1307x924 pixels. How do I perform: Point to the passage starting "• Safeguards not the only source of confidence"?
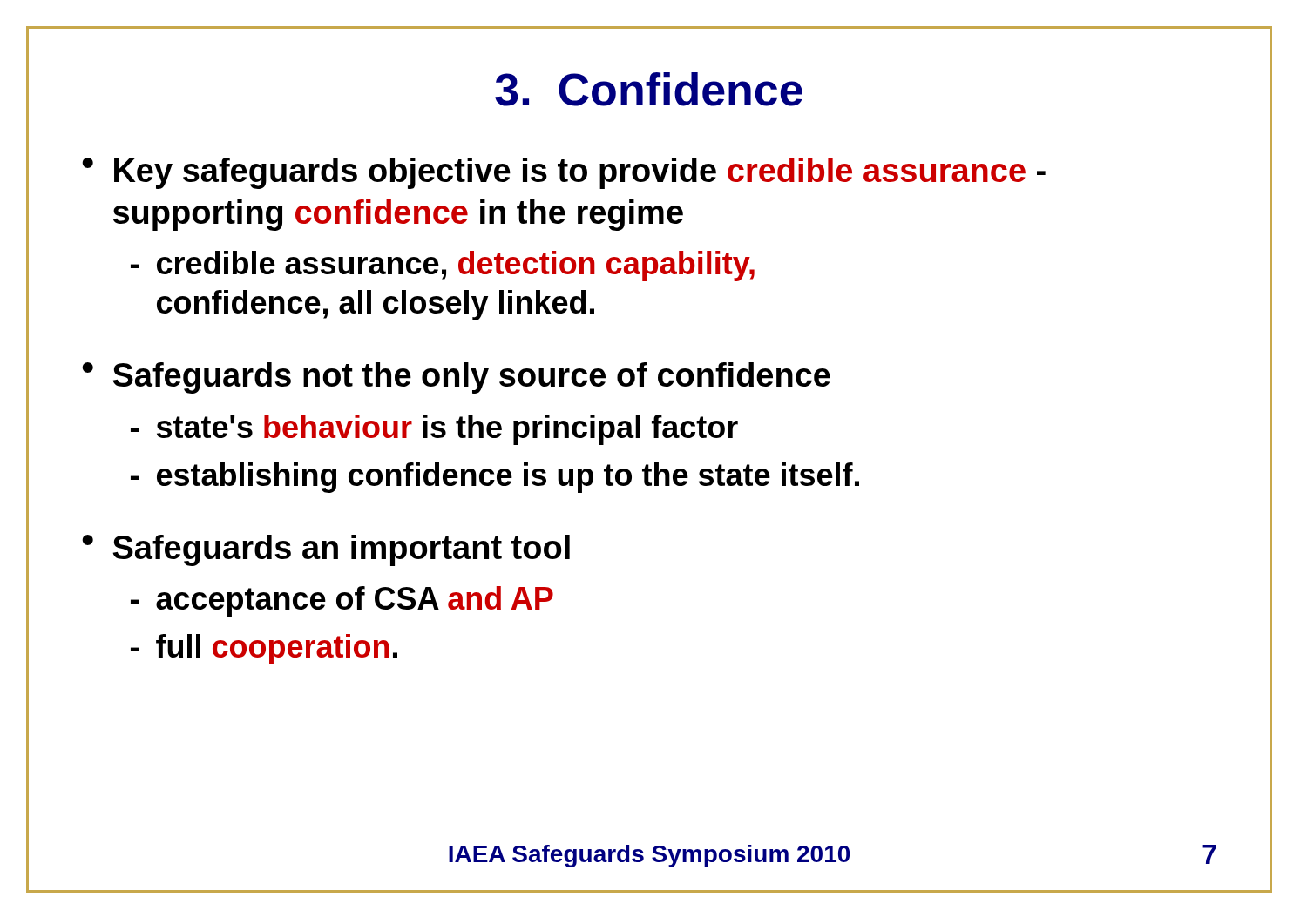(471, 429)
